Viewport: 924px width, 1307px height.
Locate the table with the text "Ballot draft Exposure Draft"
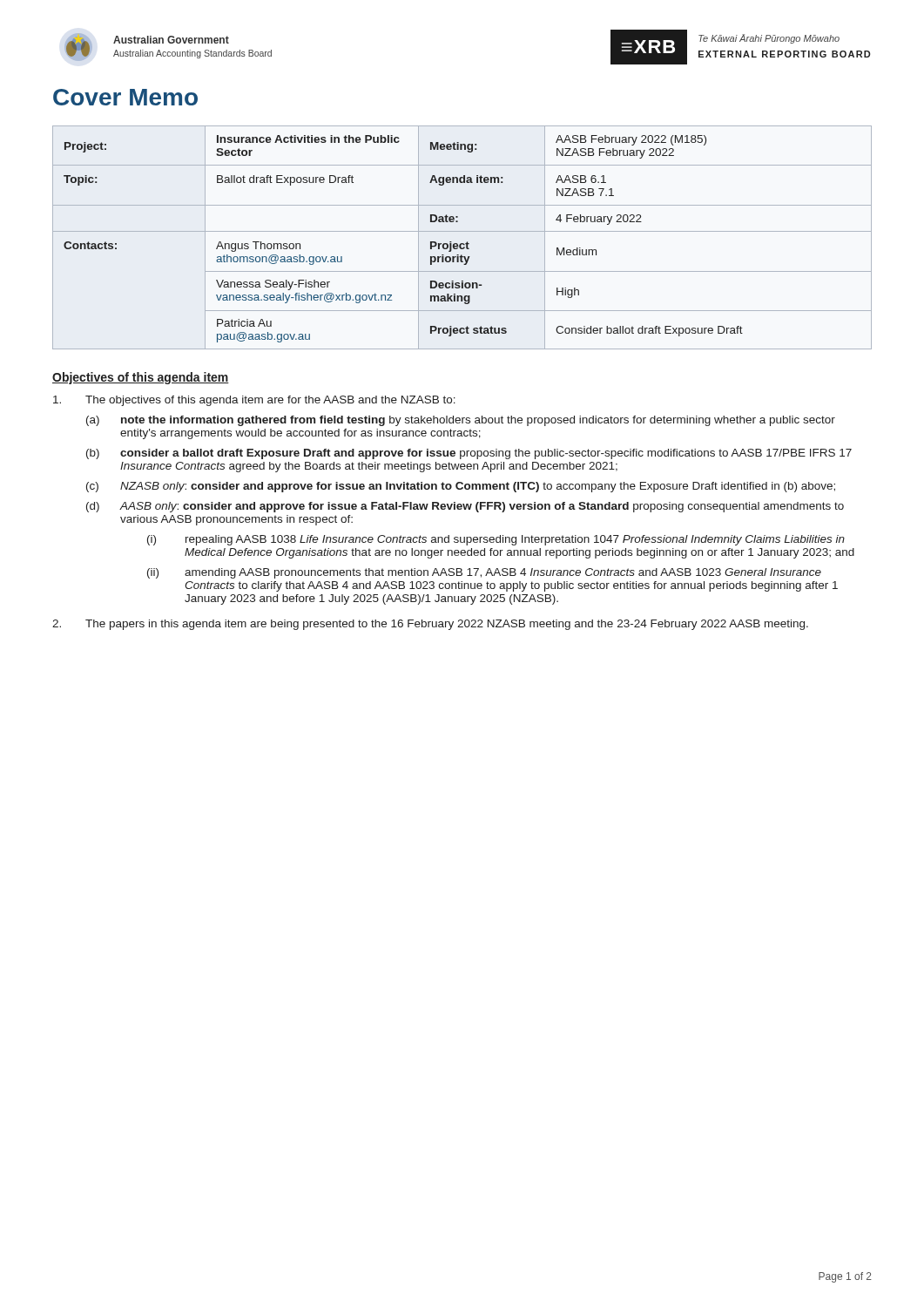coord(462,237)
